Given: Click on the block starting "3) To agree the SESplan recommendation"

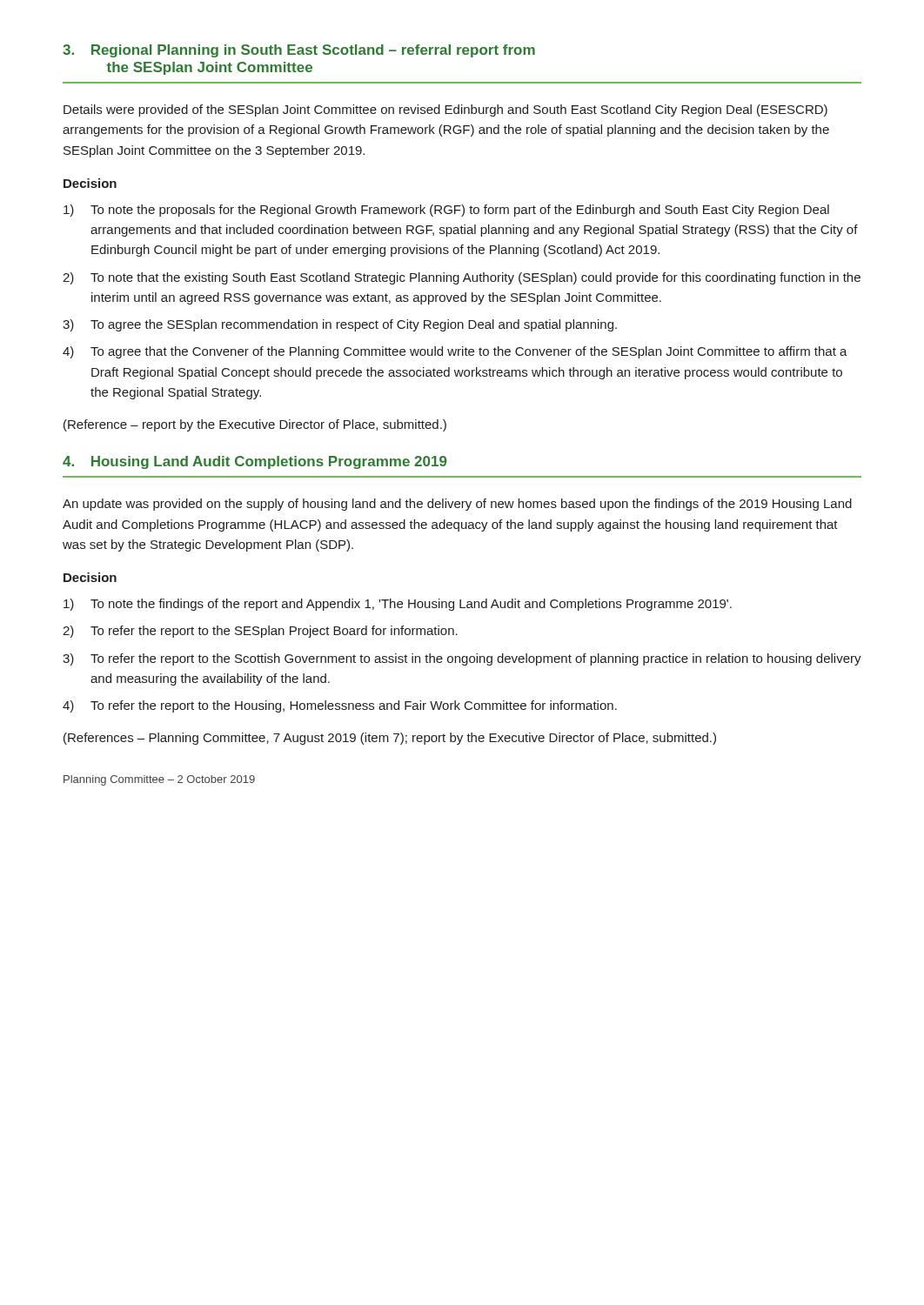Looking at the screenshot, I should pyautogui.click(x=462, y=324).
